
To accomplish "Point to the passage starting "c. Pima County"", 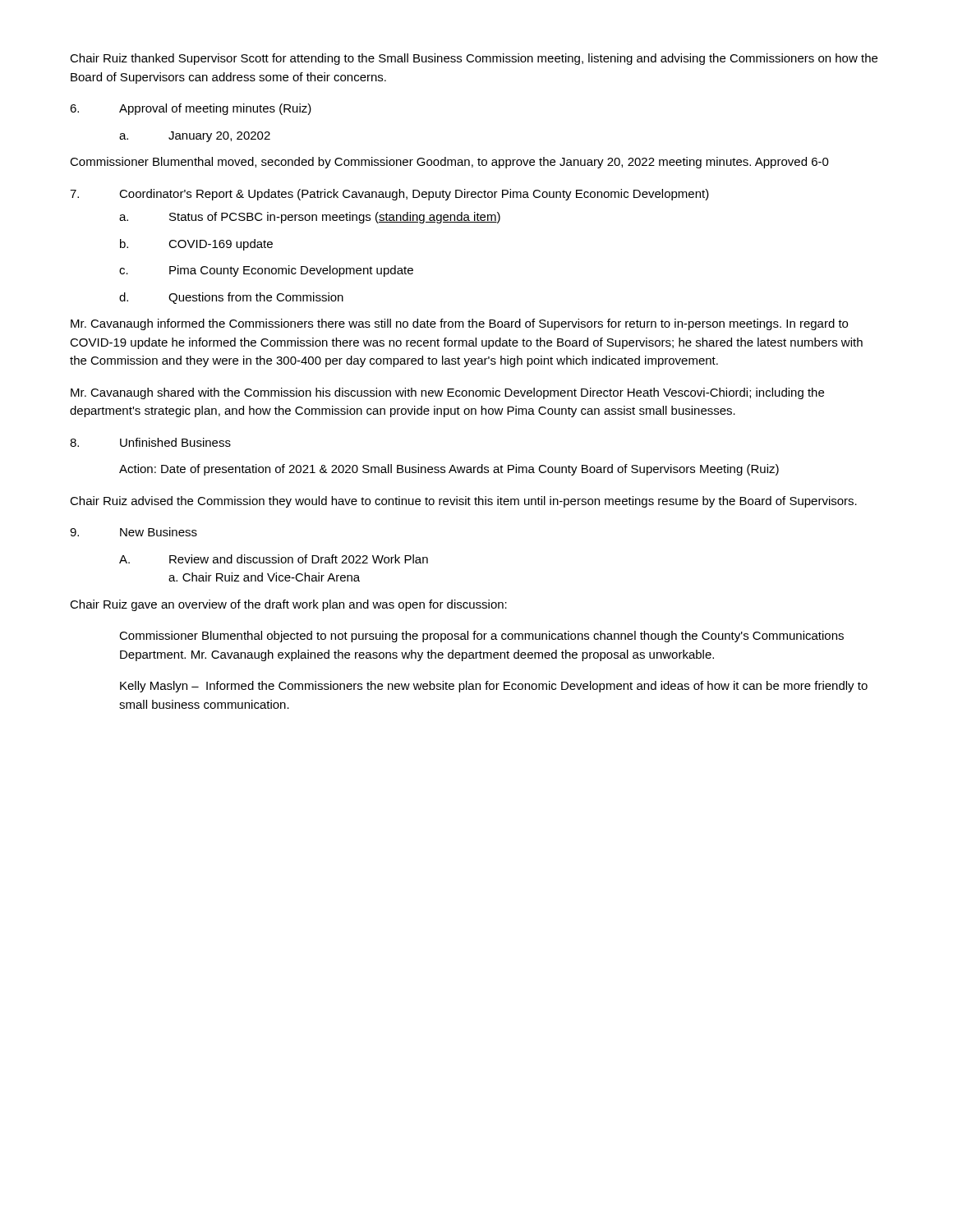I will click(x=266, y=271).
